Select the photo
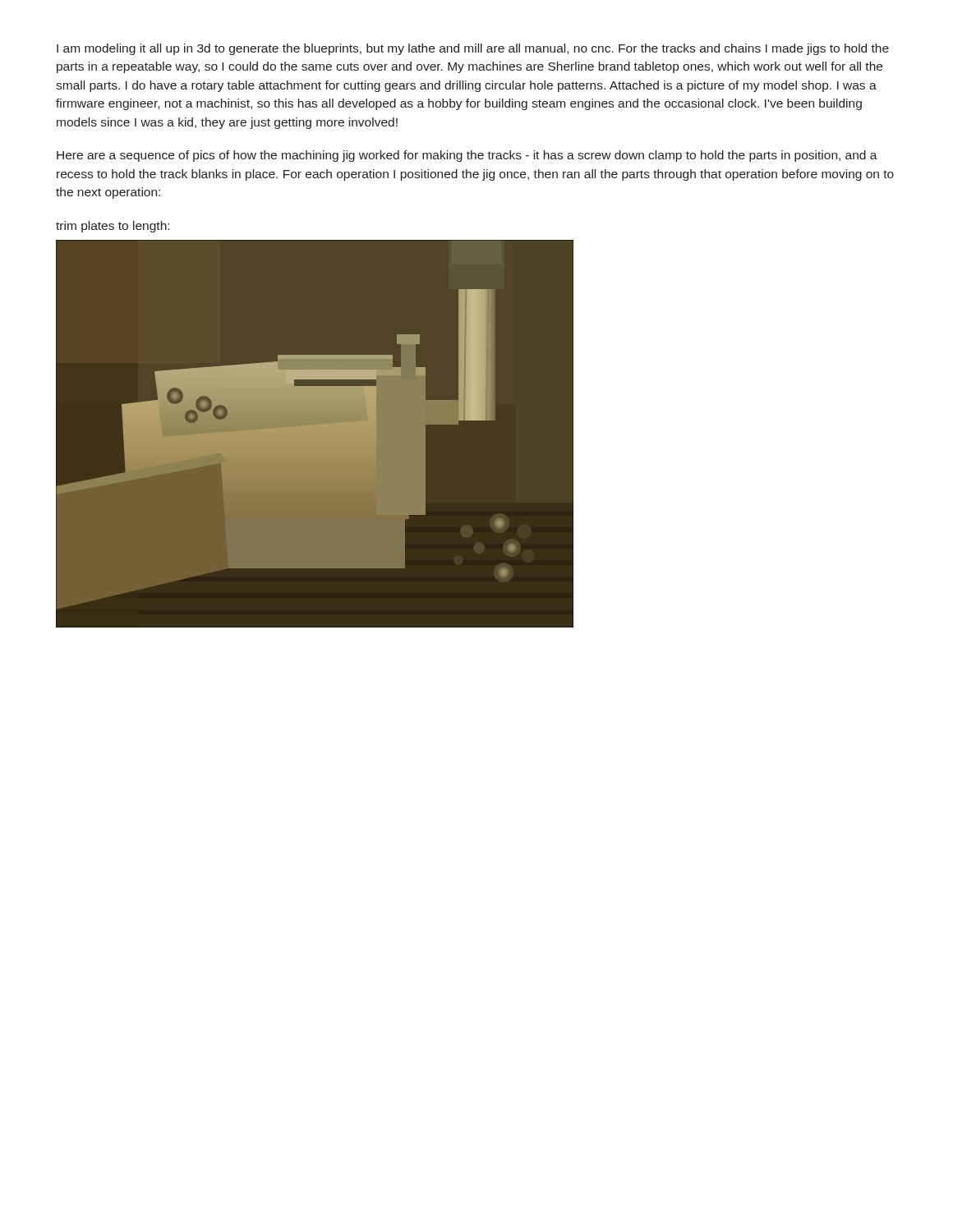This screenshot has width=953, height=1232. 315,436
